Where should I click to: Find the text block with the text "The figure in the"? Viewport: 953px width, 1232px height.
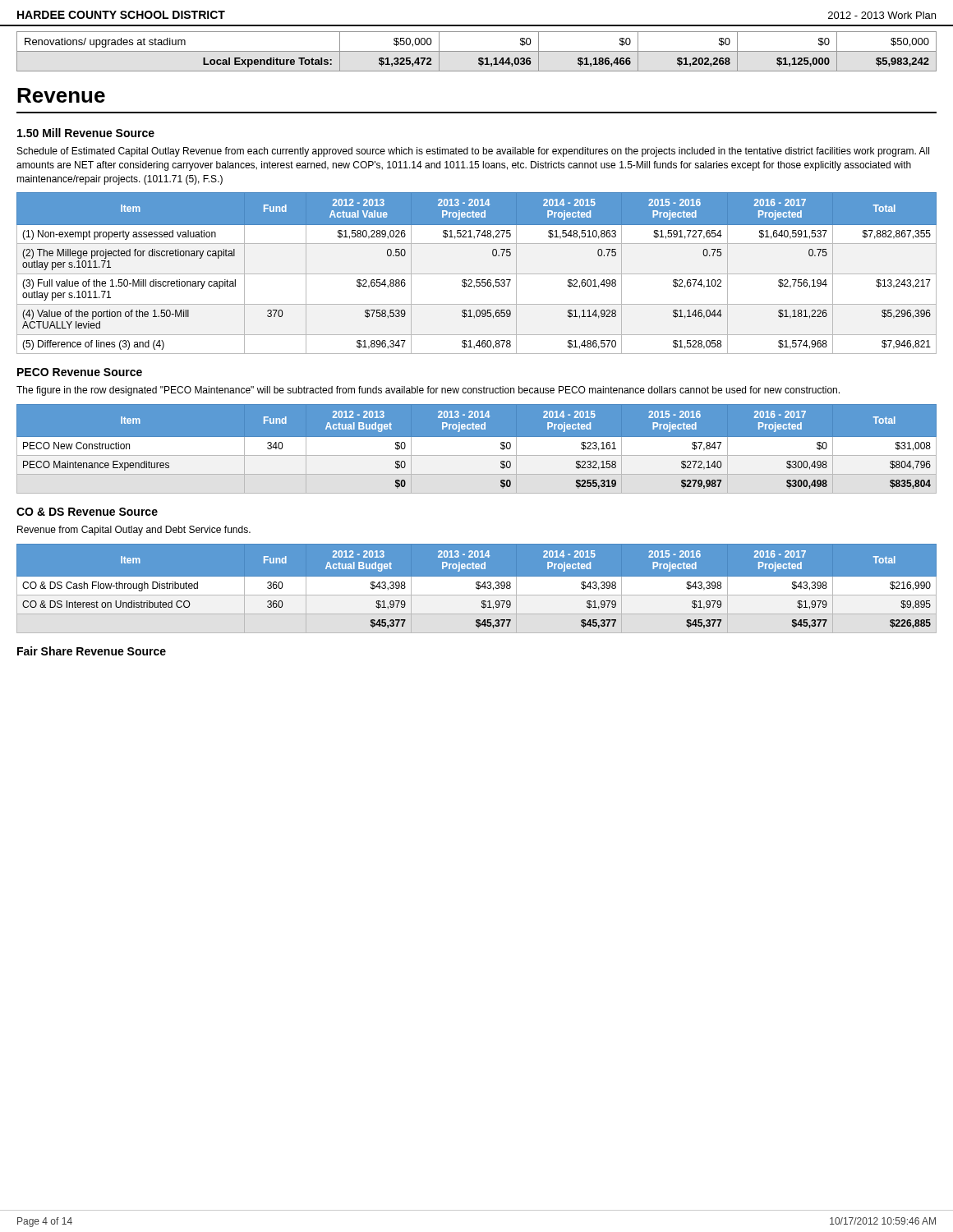(428, 390)
